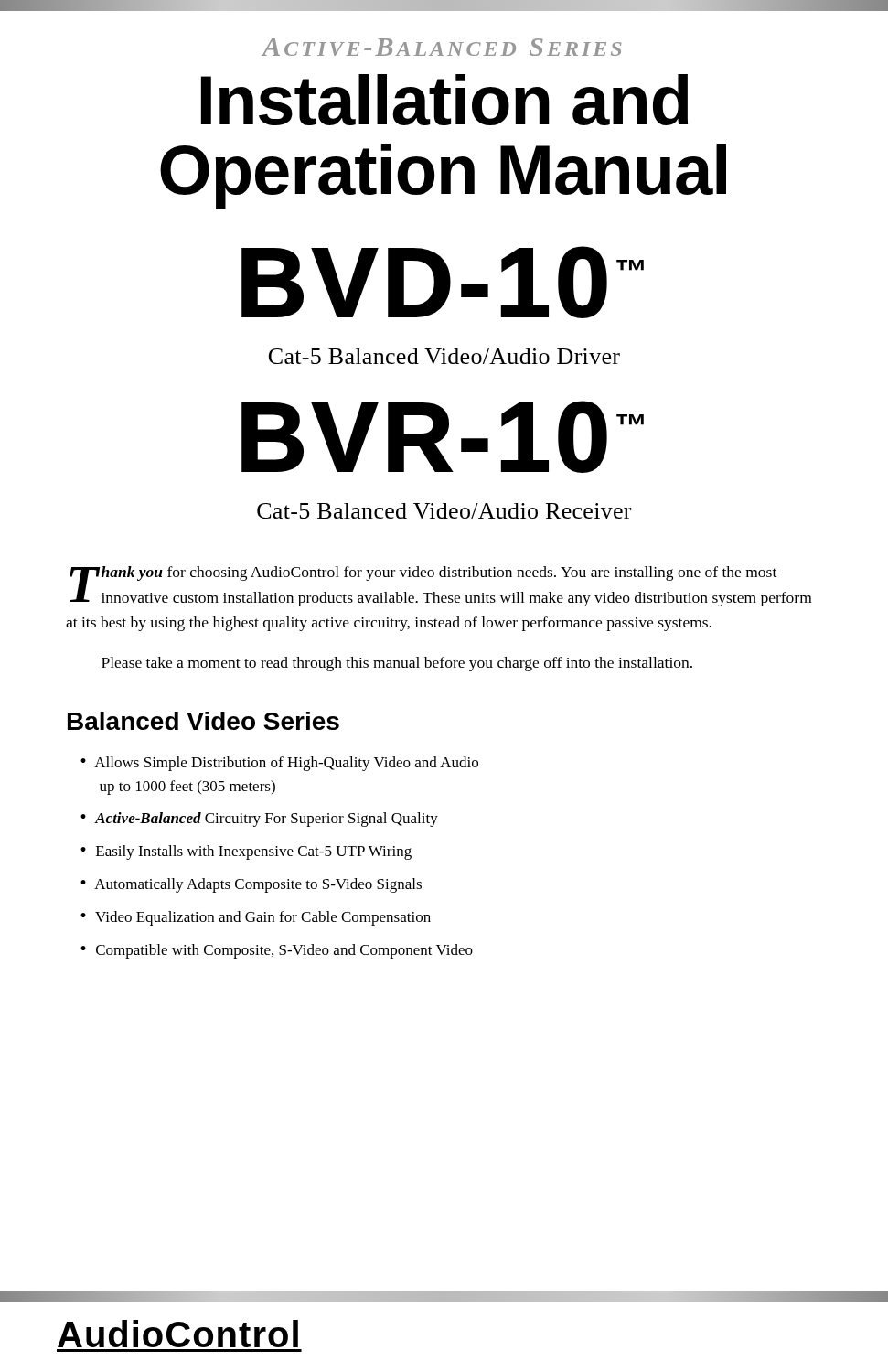Locate the block of text that opens with "• Easily Installs"
The width and height of the screenshot is (888, 1372).
pyautogui.click(x=243, y=850)
